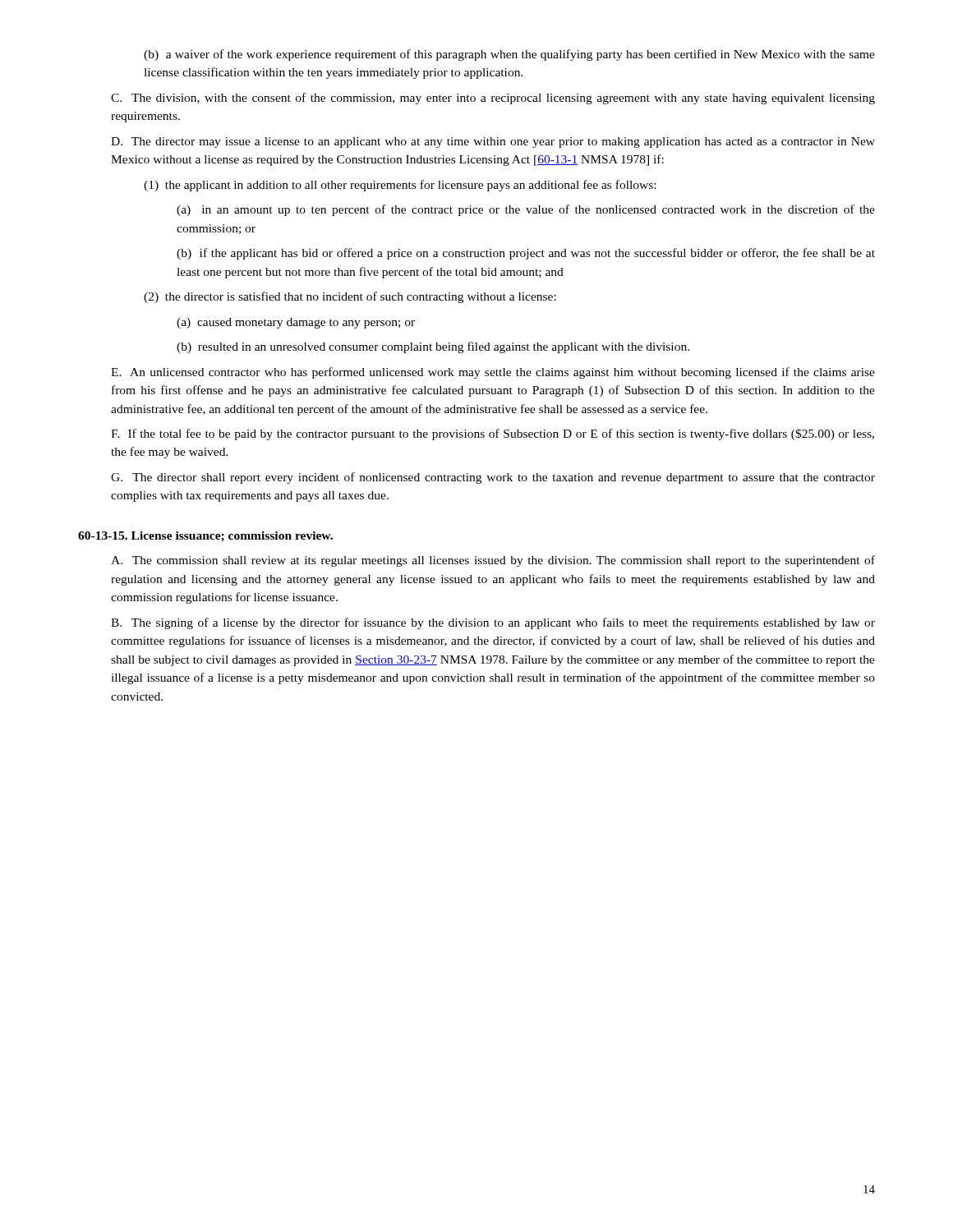This screenshot has height=1232, width=953.
Task: Navigate to the passage starting "(1) the applicant in addition to"
Action: pyautogui.click(x=509, y=185)
